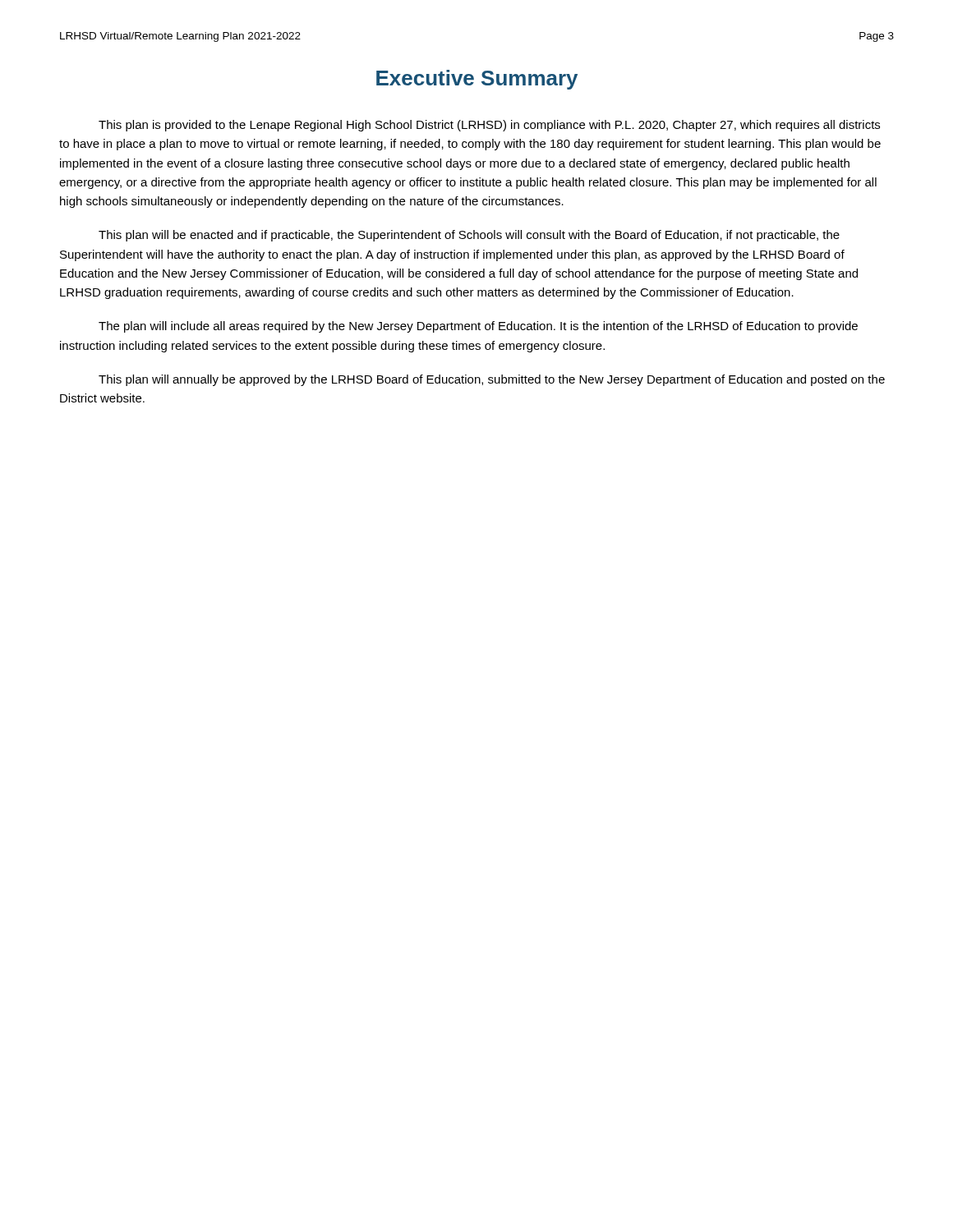Click on the text starting "This plan is"

pyautogui.click(x=470, y=163)
